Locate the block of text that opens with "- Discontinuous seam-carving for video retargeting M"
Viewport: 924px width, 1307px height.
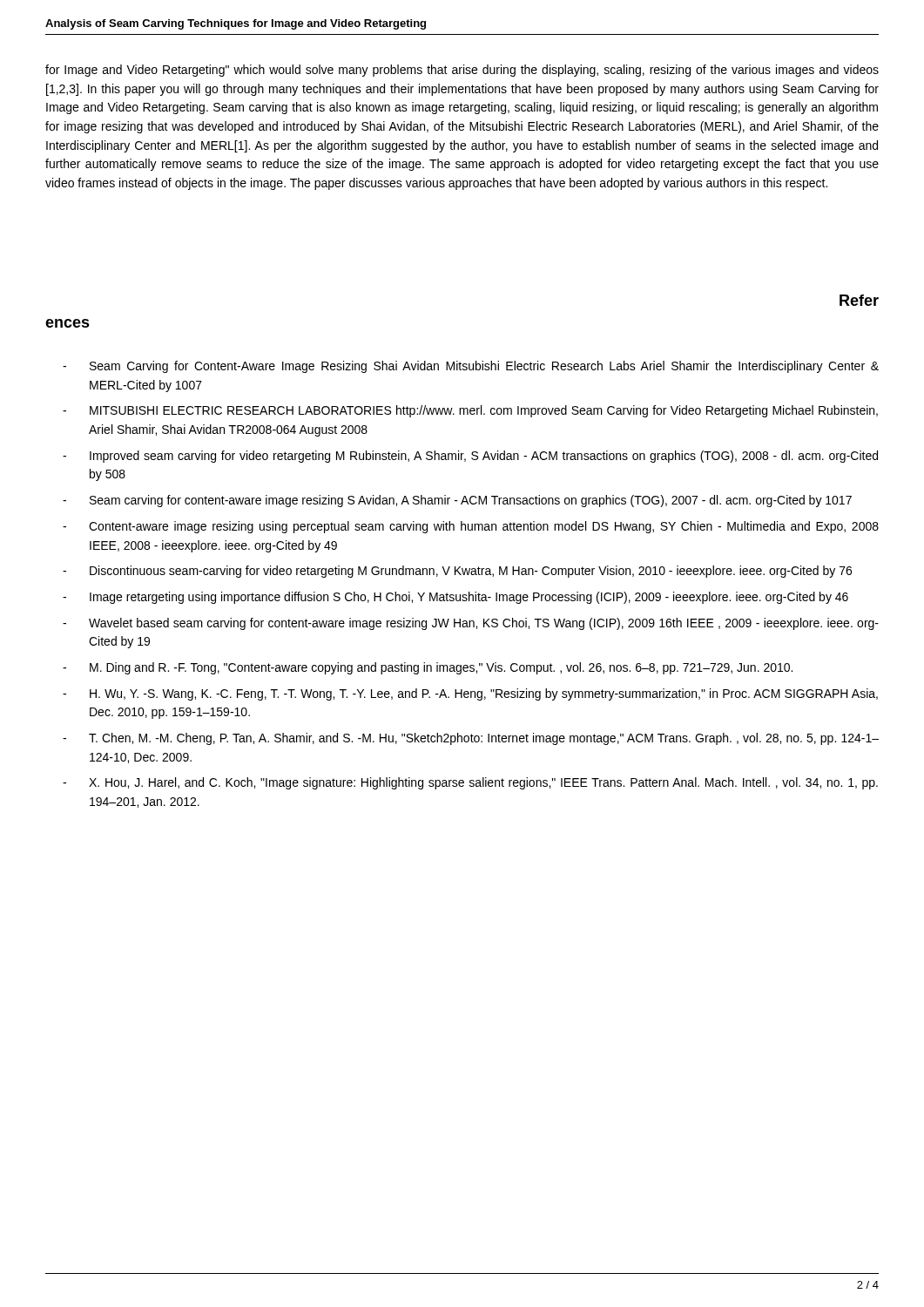(462, 572)
